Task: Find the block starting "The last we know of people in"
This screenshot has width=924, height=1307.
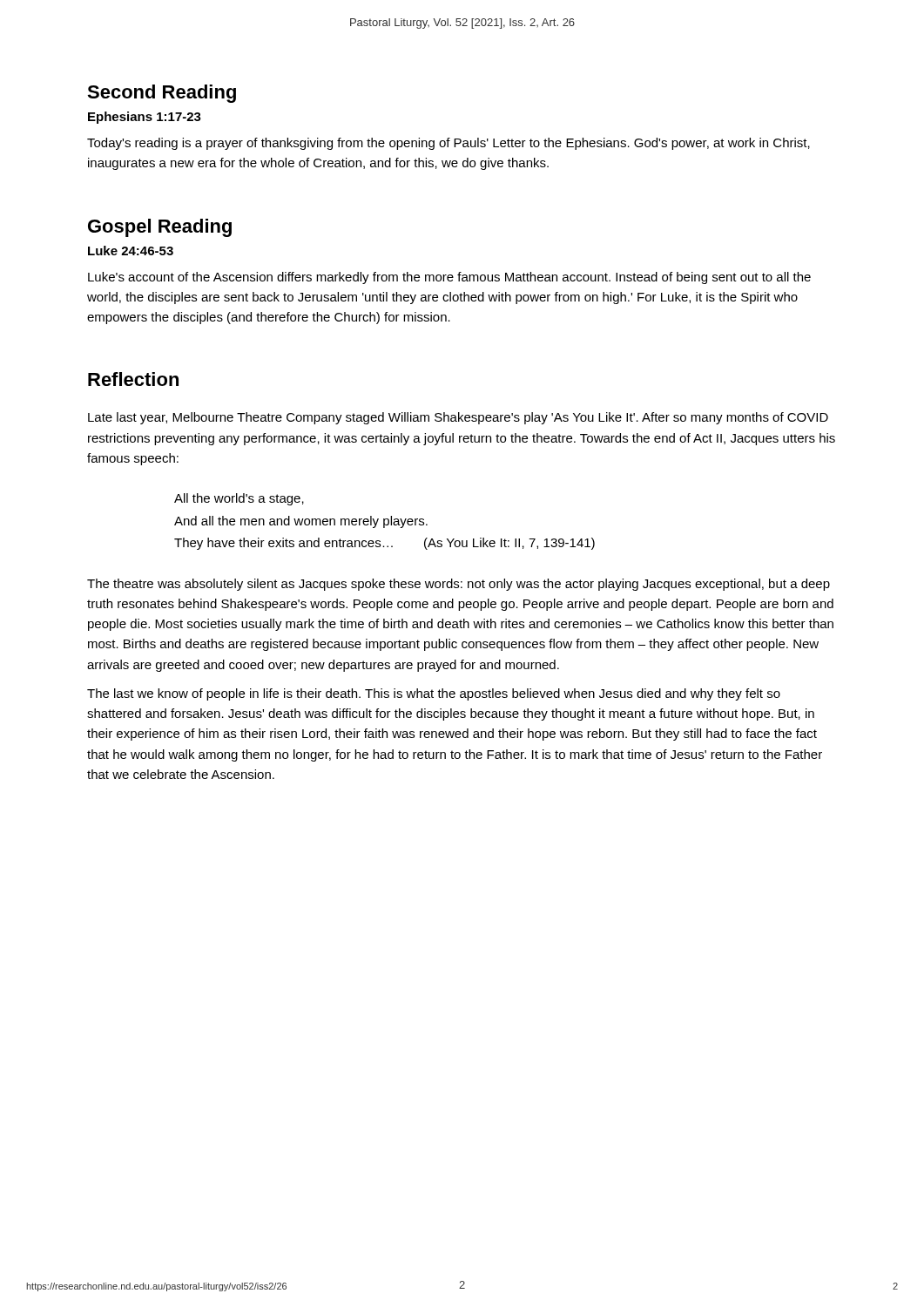Action: click(455, 733)
